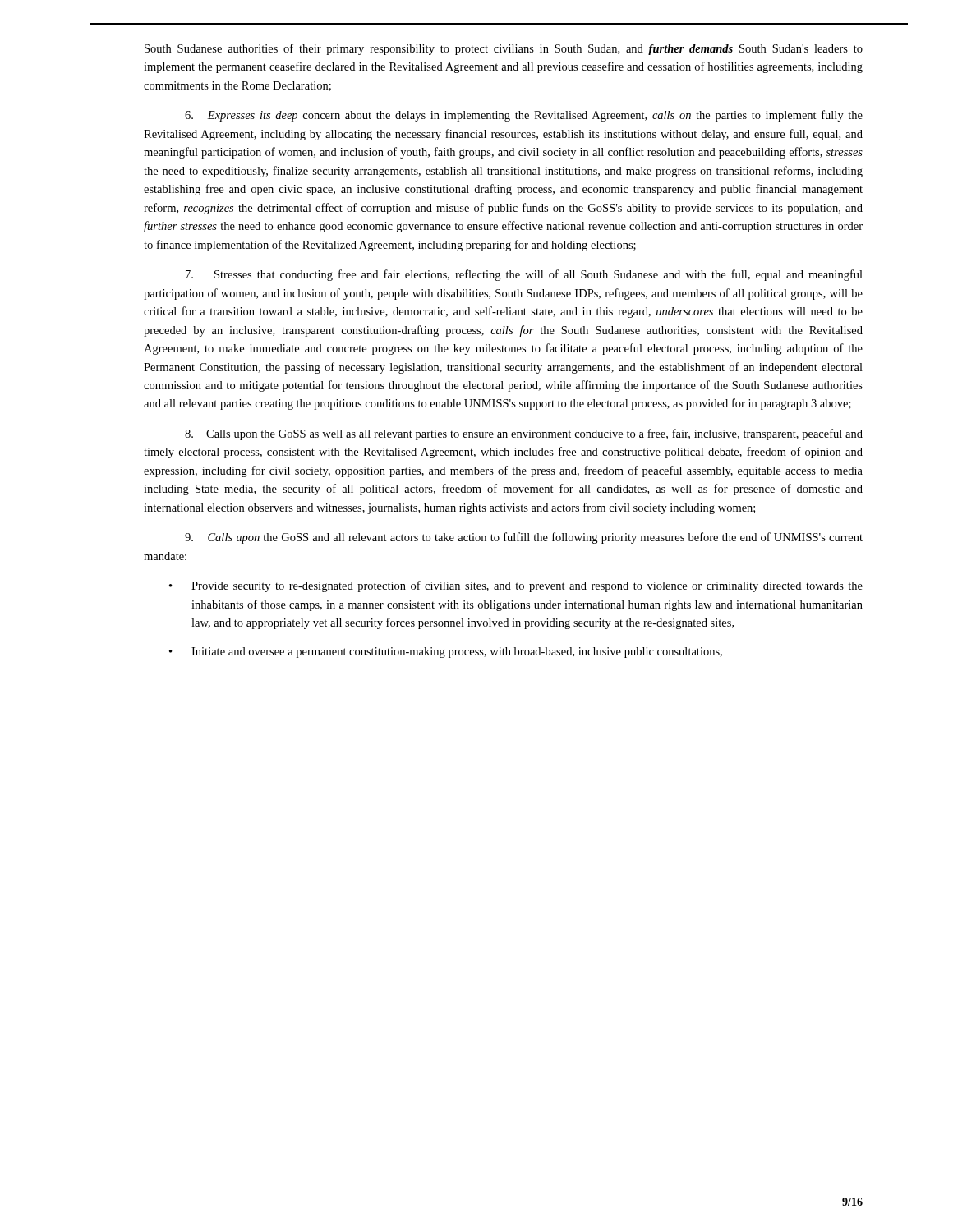Where is the passage that starts "• Initiate and oversee a permanent constitution-making process,"?

(516, 651)
